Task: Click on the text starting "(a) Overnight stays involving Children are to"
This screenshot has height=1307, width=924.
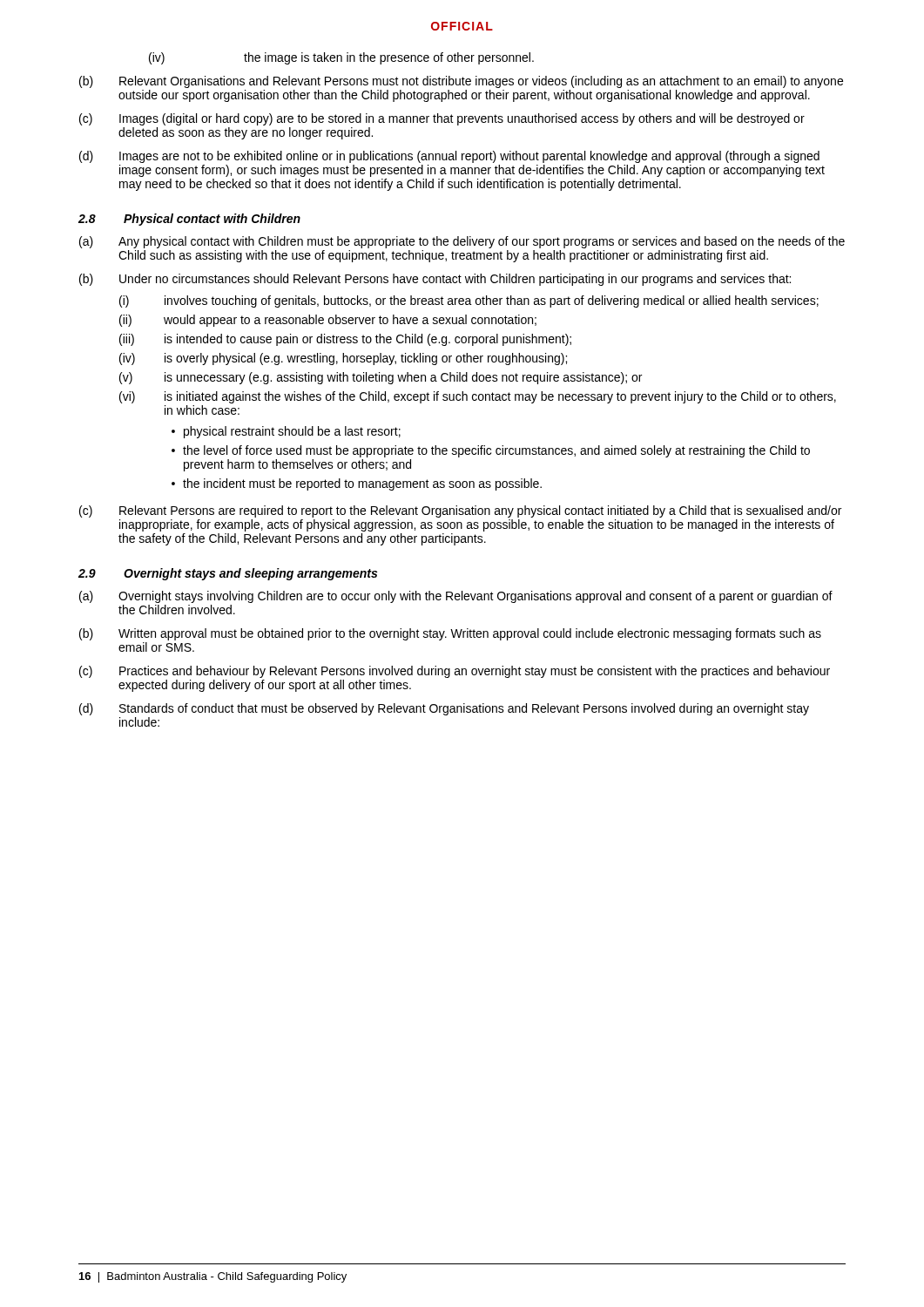Action: click(x=462, y=603)
